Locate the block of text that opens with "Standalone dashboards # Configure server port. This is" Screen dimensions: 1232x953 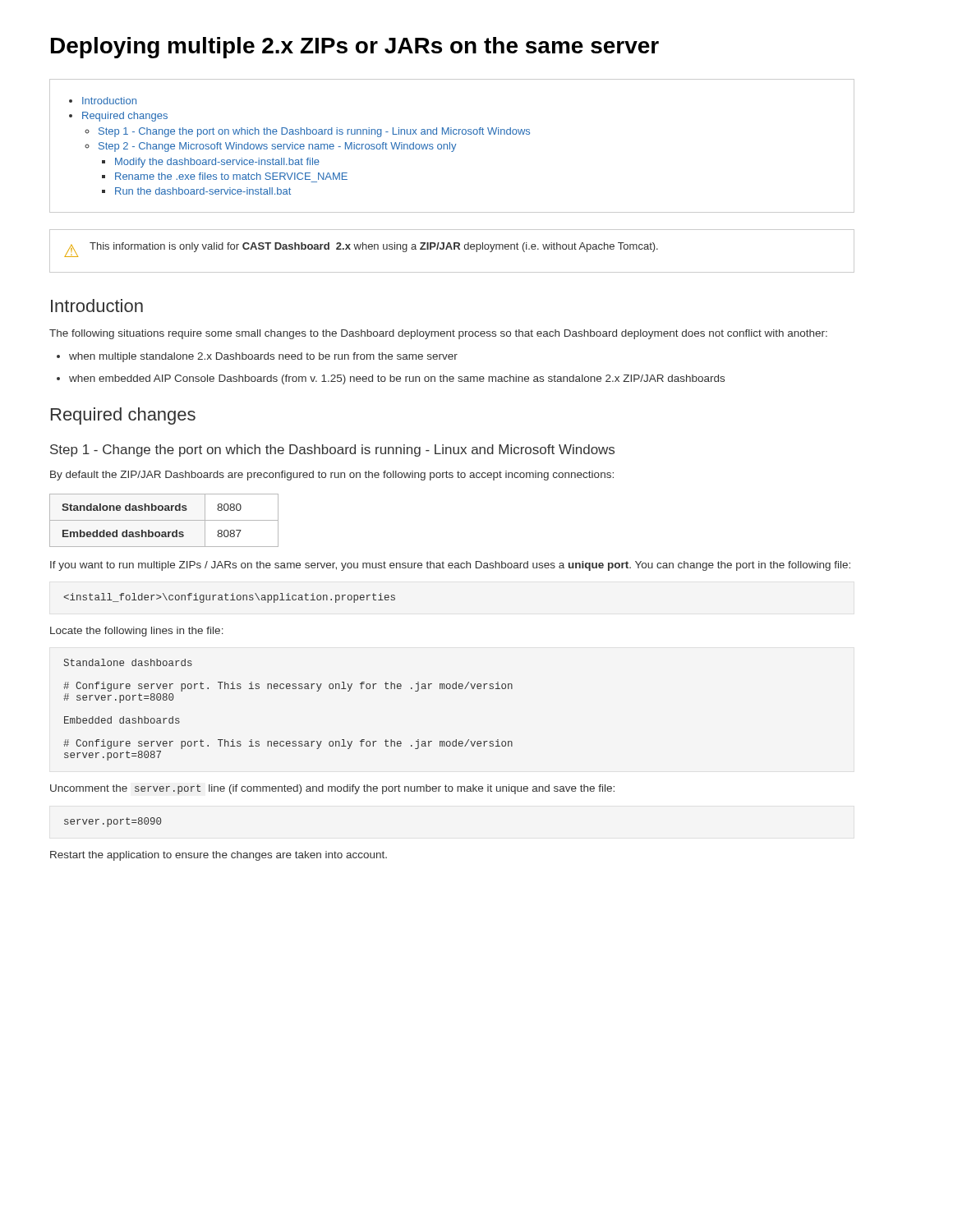(128, 662)
